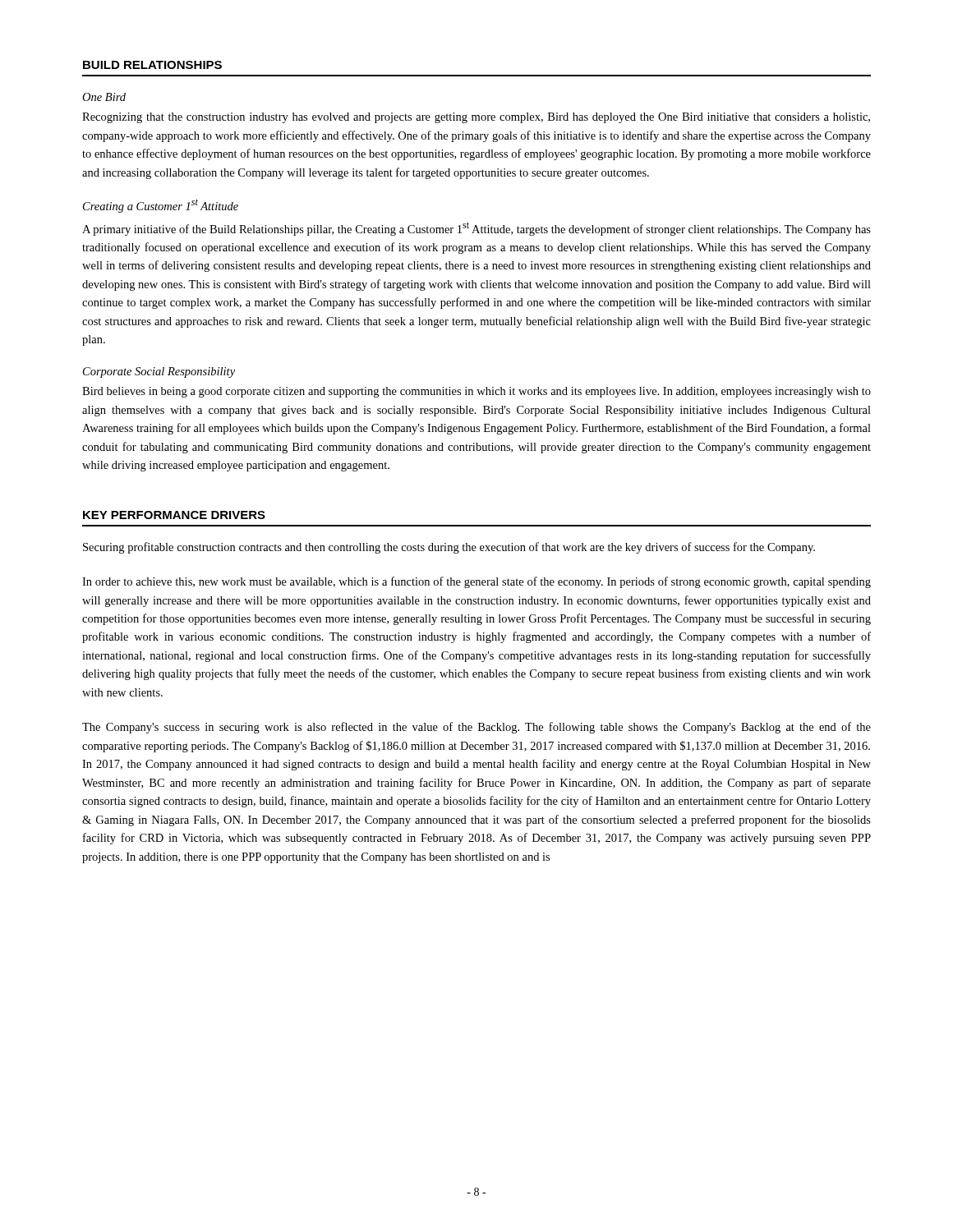Select the block starting "Securing profitable construction contracts"
953x1232 pixels.
point(449,547)
